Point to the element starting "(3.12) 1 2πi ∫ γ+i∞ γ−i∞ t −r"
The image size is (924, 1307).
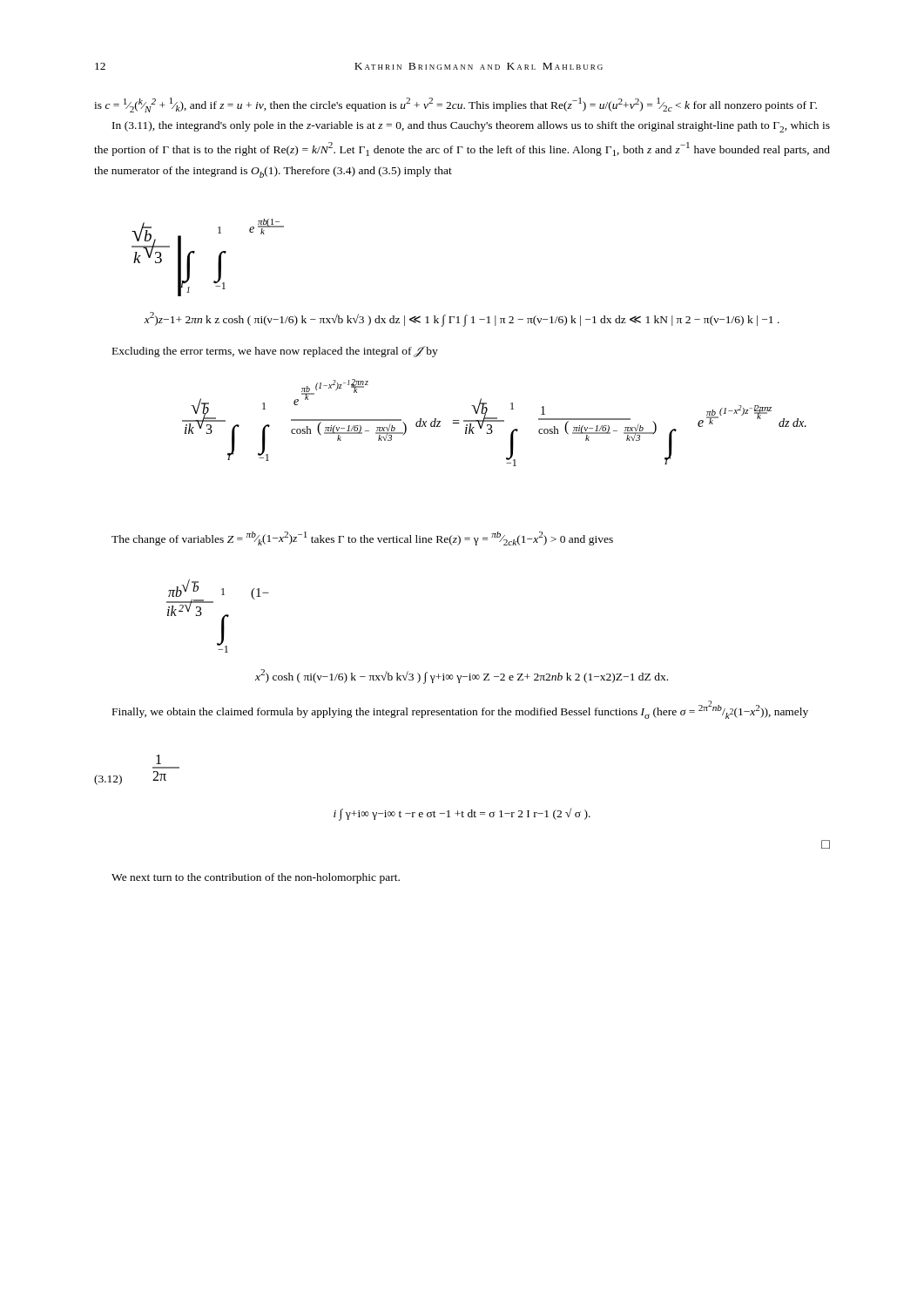[158, 759]
